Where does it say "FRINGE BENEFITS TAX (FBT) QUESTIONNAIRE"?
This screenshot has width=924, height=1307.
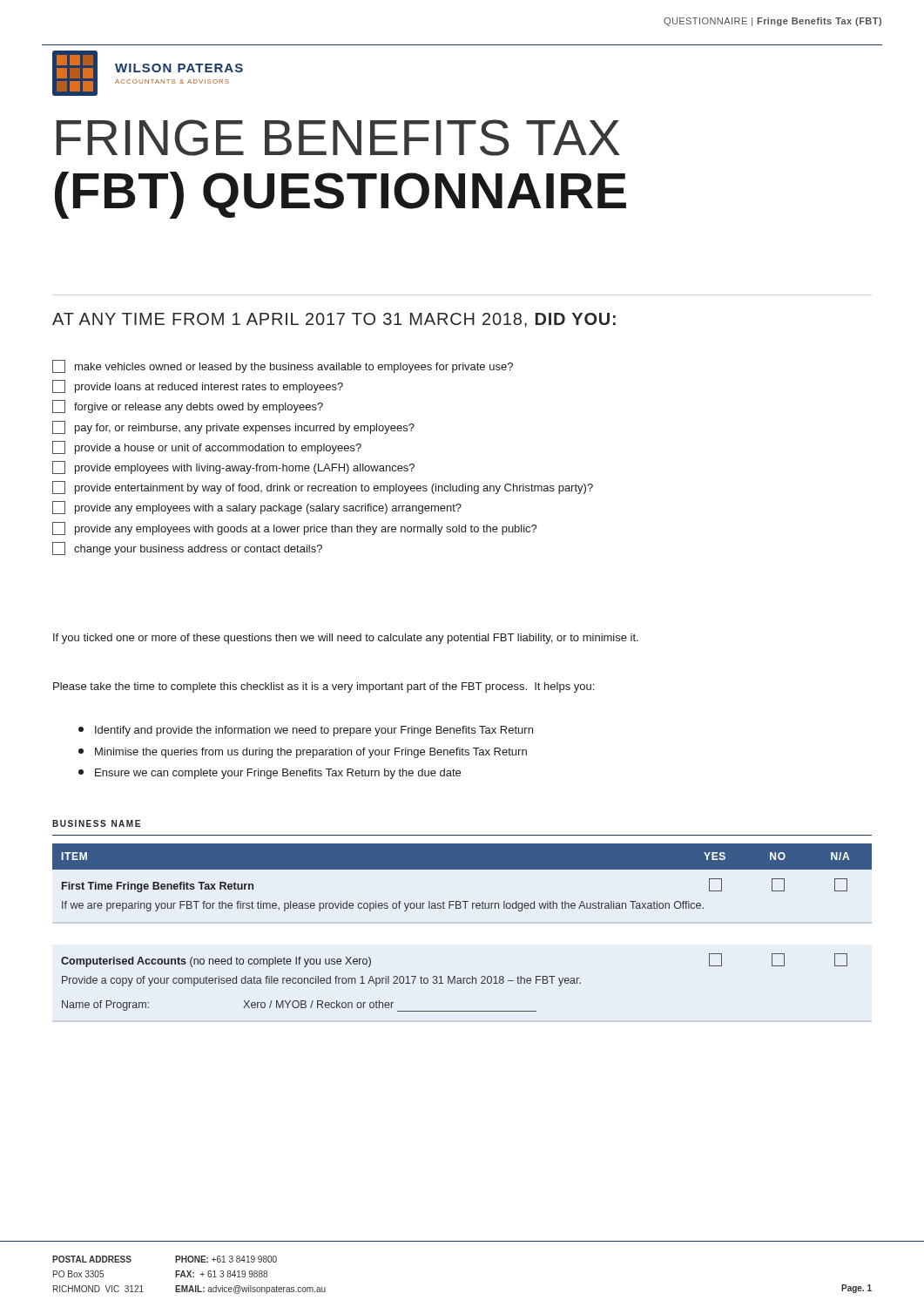tap(462, 165)
